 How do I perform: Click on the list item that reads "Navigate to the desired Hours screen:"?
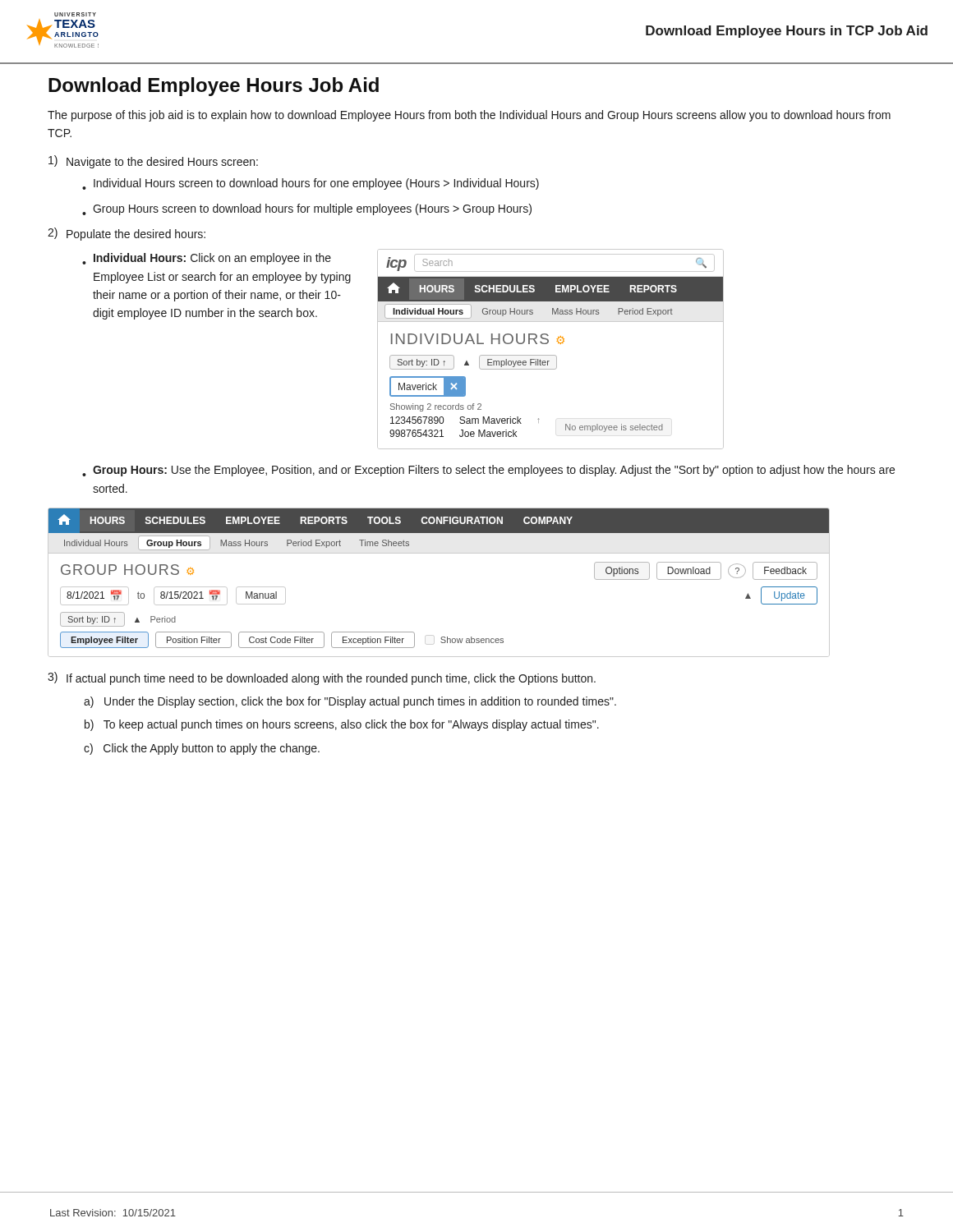(x=162, y=162)
